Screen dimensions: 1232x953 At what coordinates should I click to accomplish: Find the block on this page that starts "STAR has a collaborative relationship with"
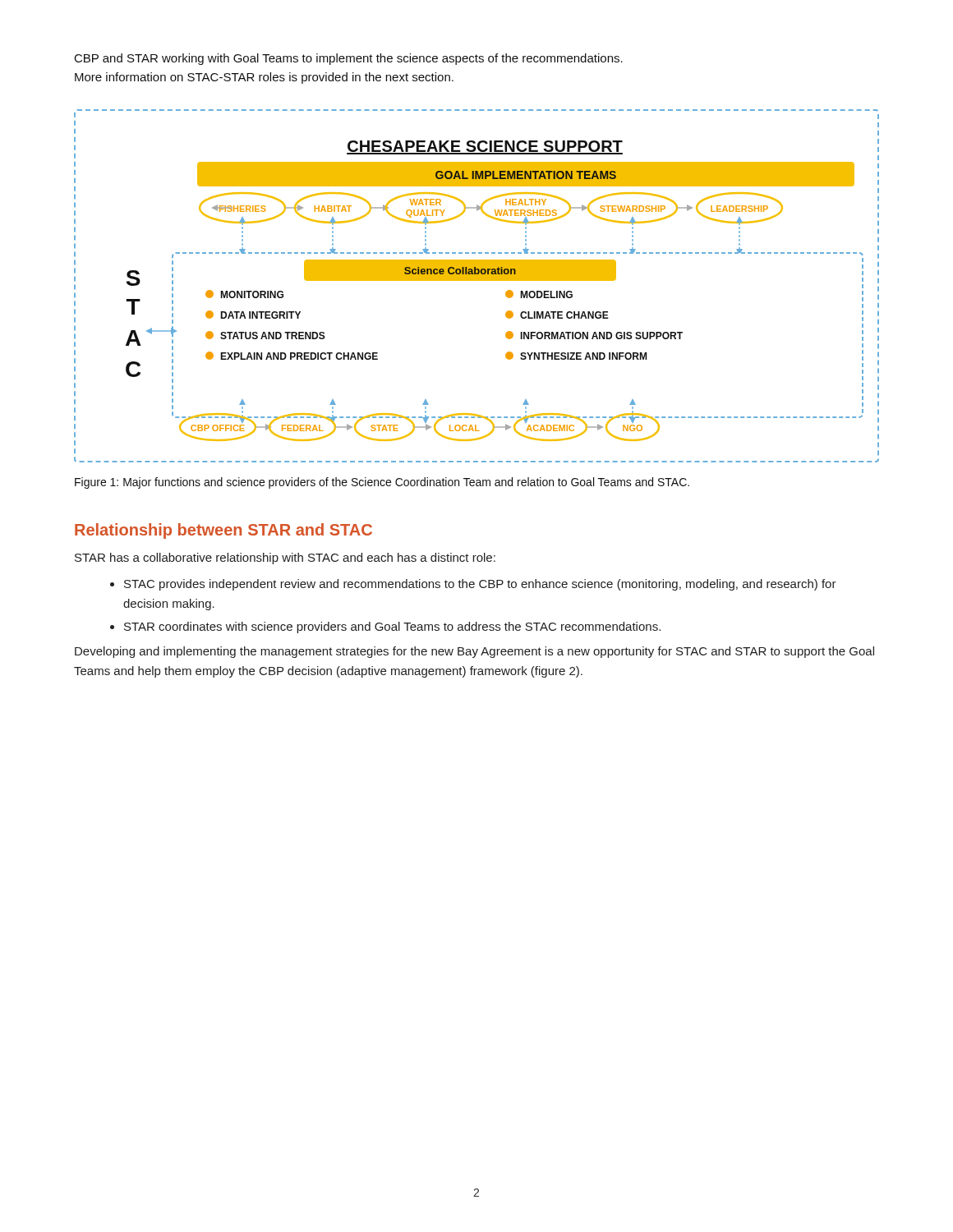285,557
